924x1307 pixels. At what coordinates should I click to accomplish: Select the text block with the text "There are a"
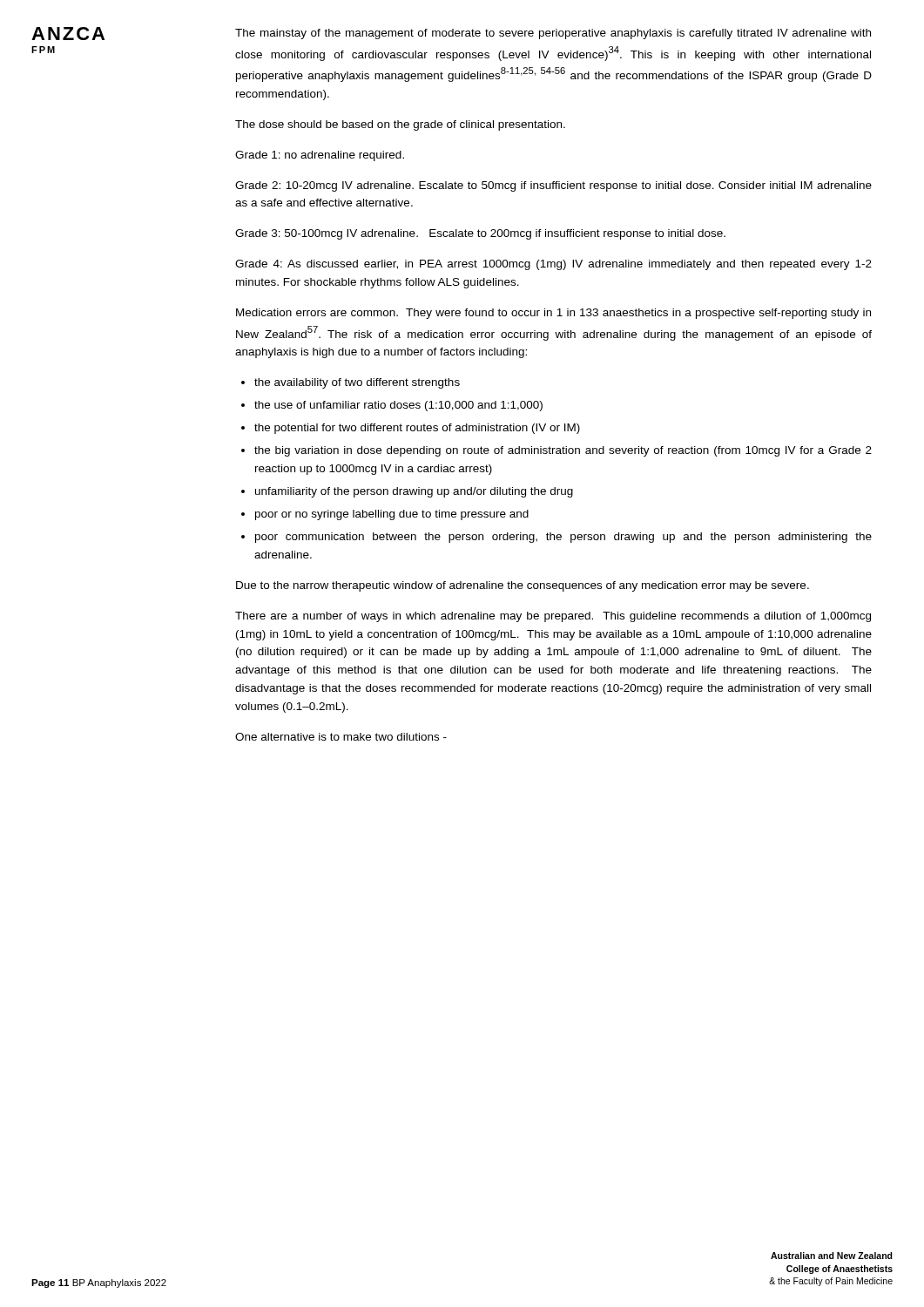point(553,662)
